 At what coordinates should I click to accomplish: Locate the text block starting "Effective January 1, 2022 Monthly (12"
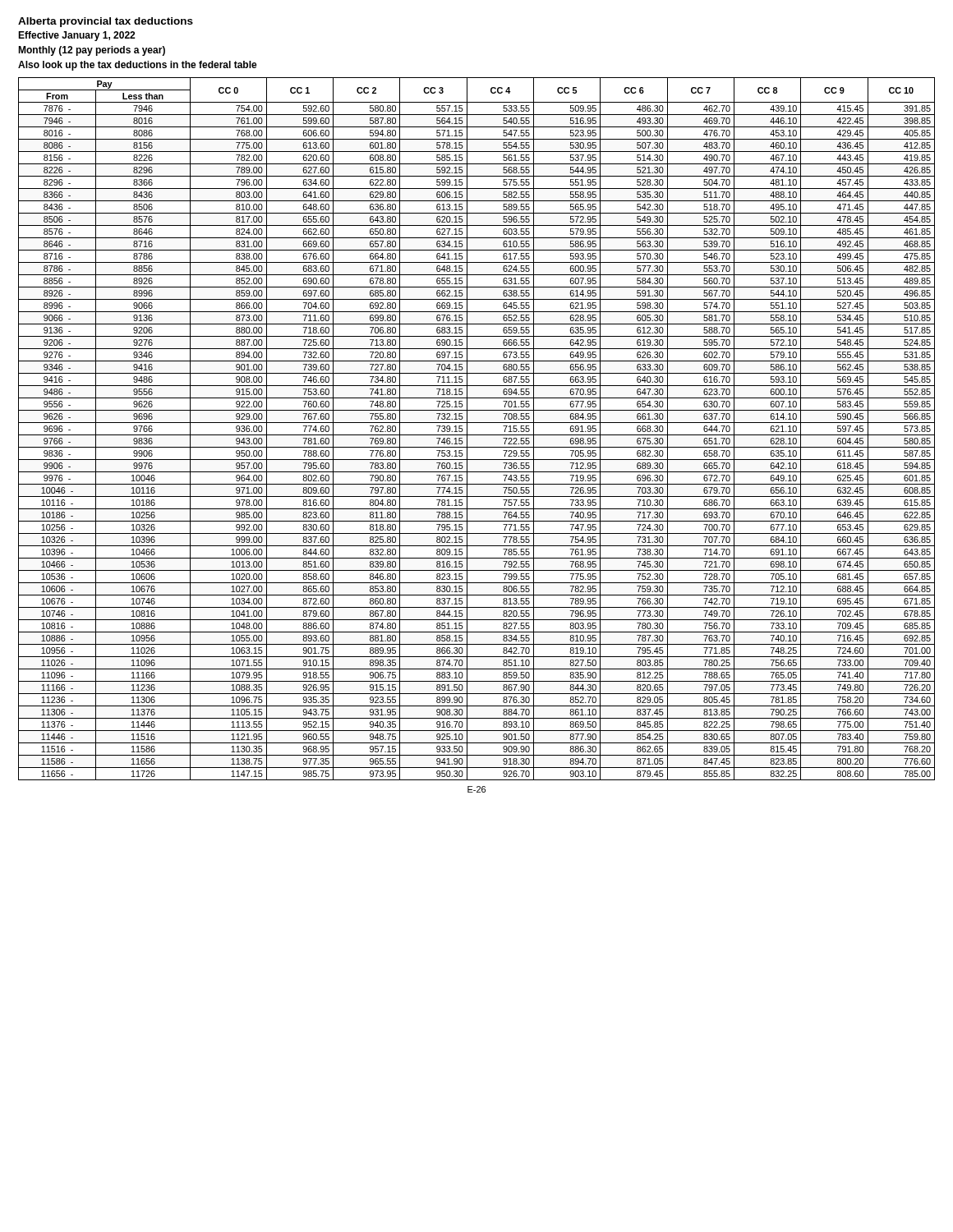[138, 50]
